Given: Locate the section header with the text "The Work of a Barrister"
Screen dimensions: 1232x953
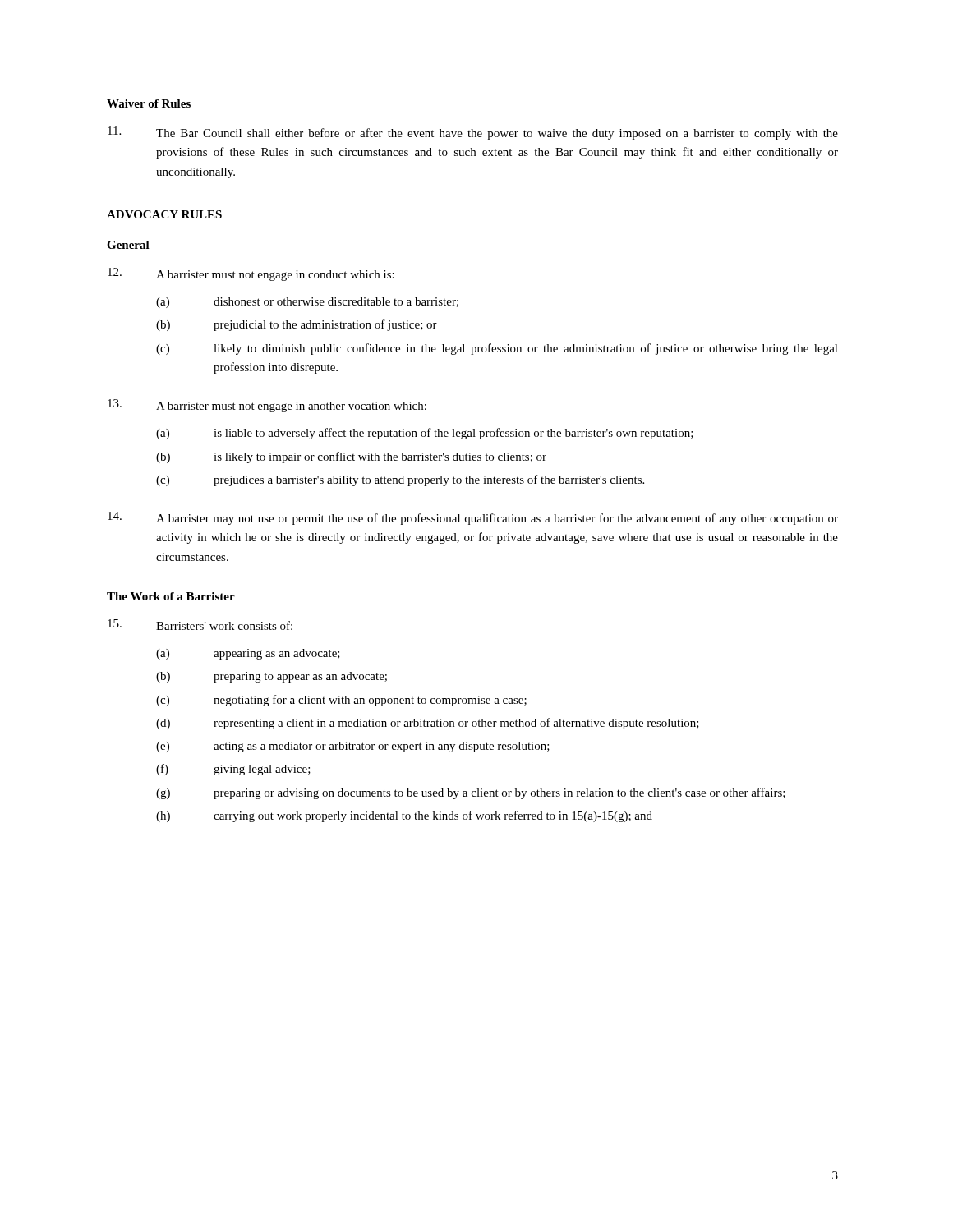Looking at the screenshot, I should (171, 596).
